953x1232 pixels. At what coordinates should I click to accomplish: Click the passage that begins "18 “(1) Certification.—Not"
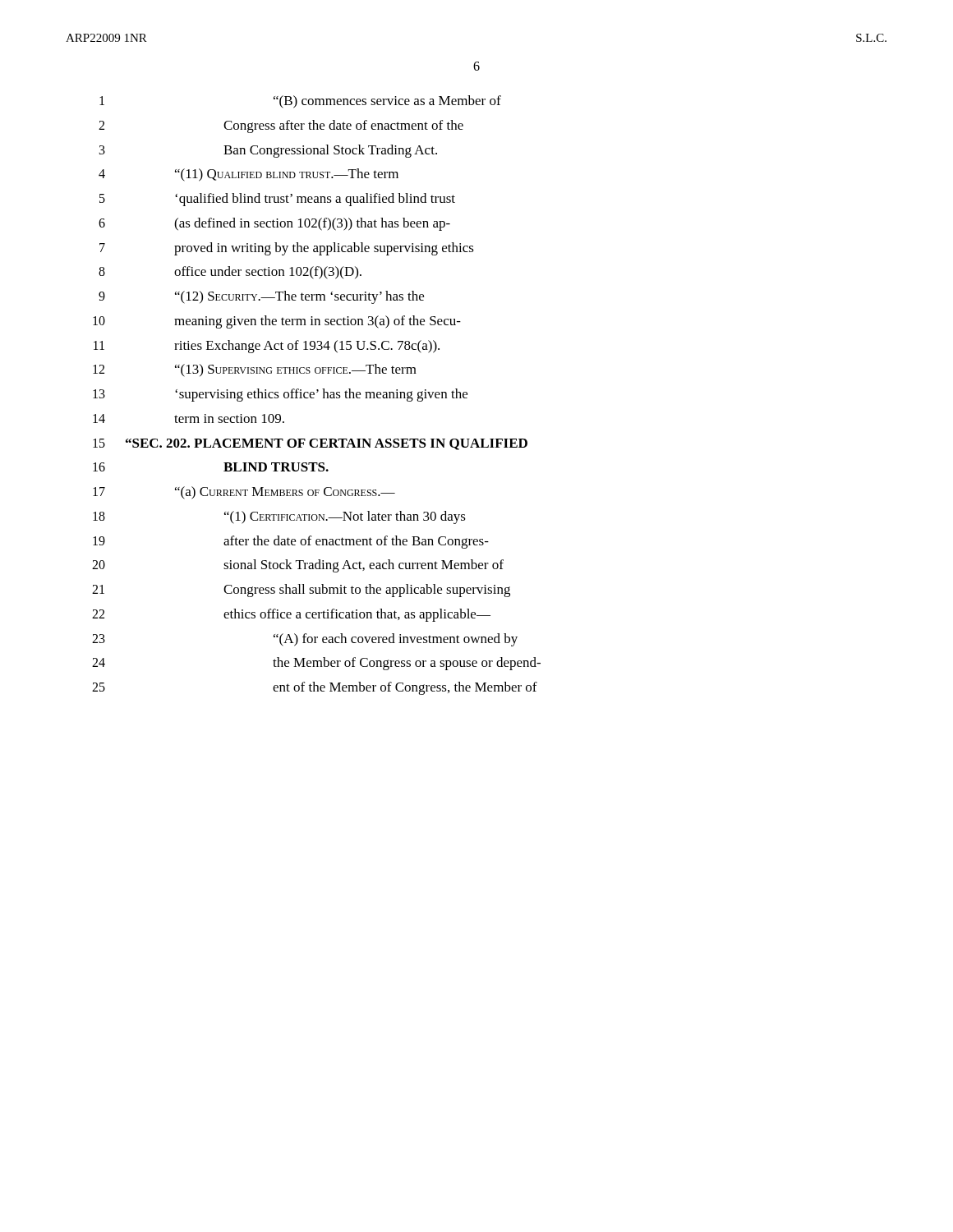476,516
